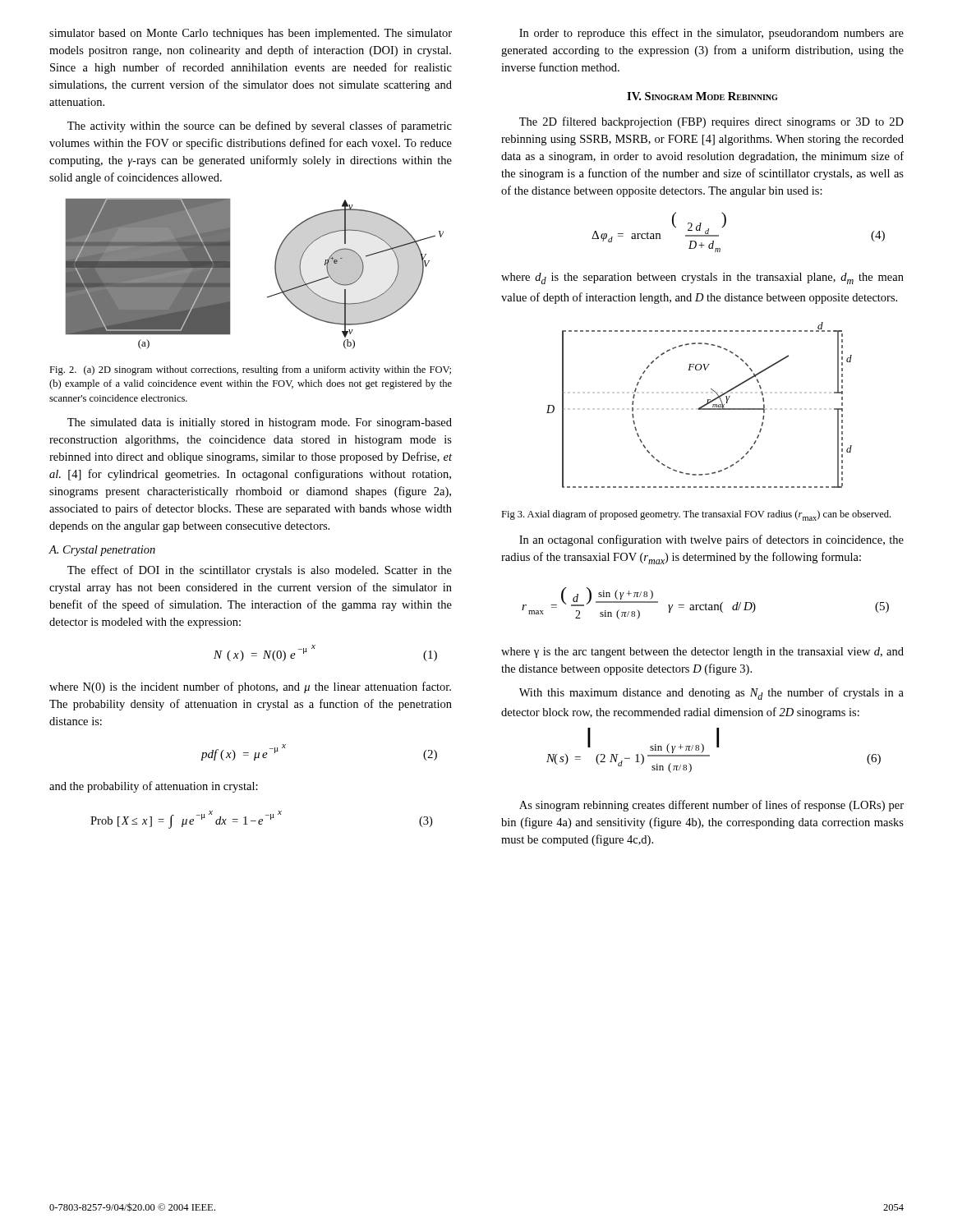Viewport: 953px width, 1232px height.
Task: Locate the passage starting "pdf ( x ) = μ e"
Action: 251,752
